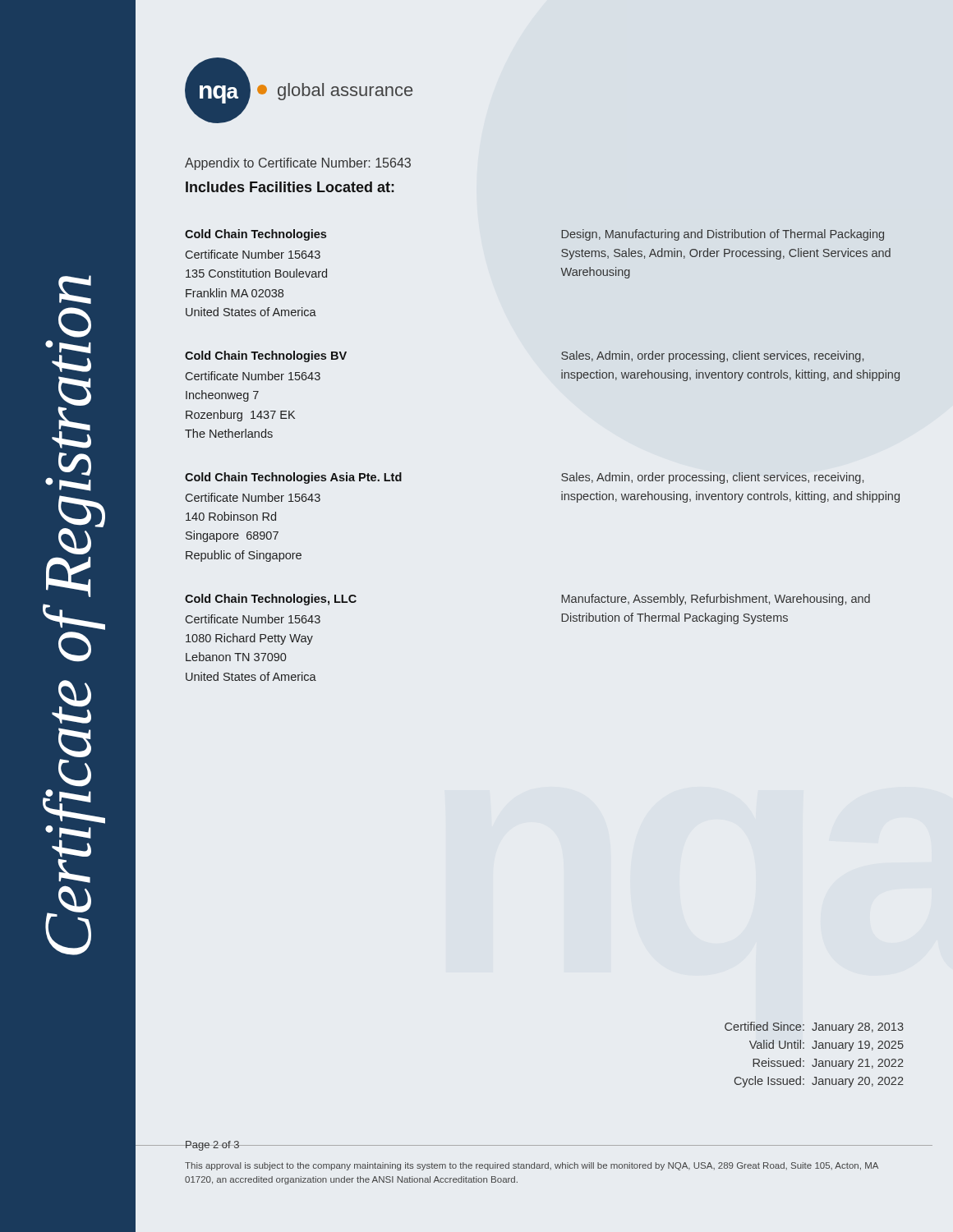The image size is (953, 1232).
Task: Find the text starting "Certified Since: January 28,"
Action: [x=797, y=1054]
